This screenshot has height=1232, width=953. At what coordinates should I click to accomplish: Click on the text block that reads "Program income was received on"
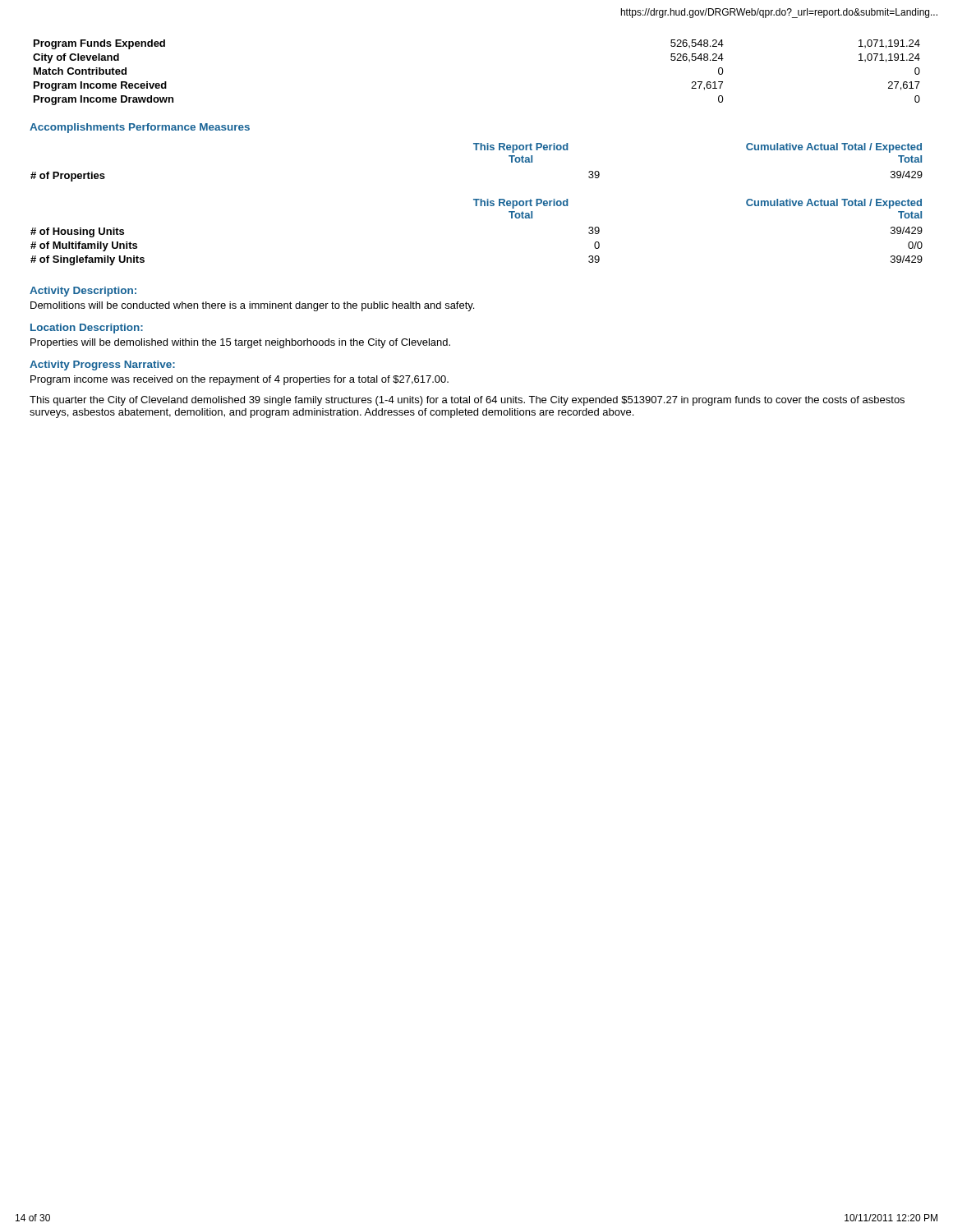point(239,379)
